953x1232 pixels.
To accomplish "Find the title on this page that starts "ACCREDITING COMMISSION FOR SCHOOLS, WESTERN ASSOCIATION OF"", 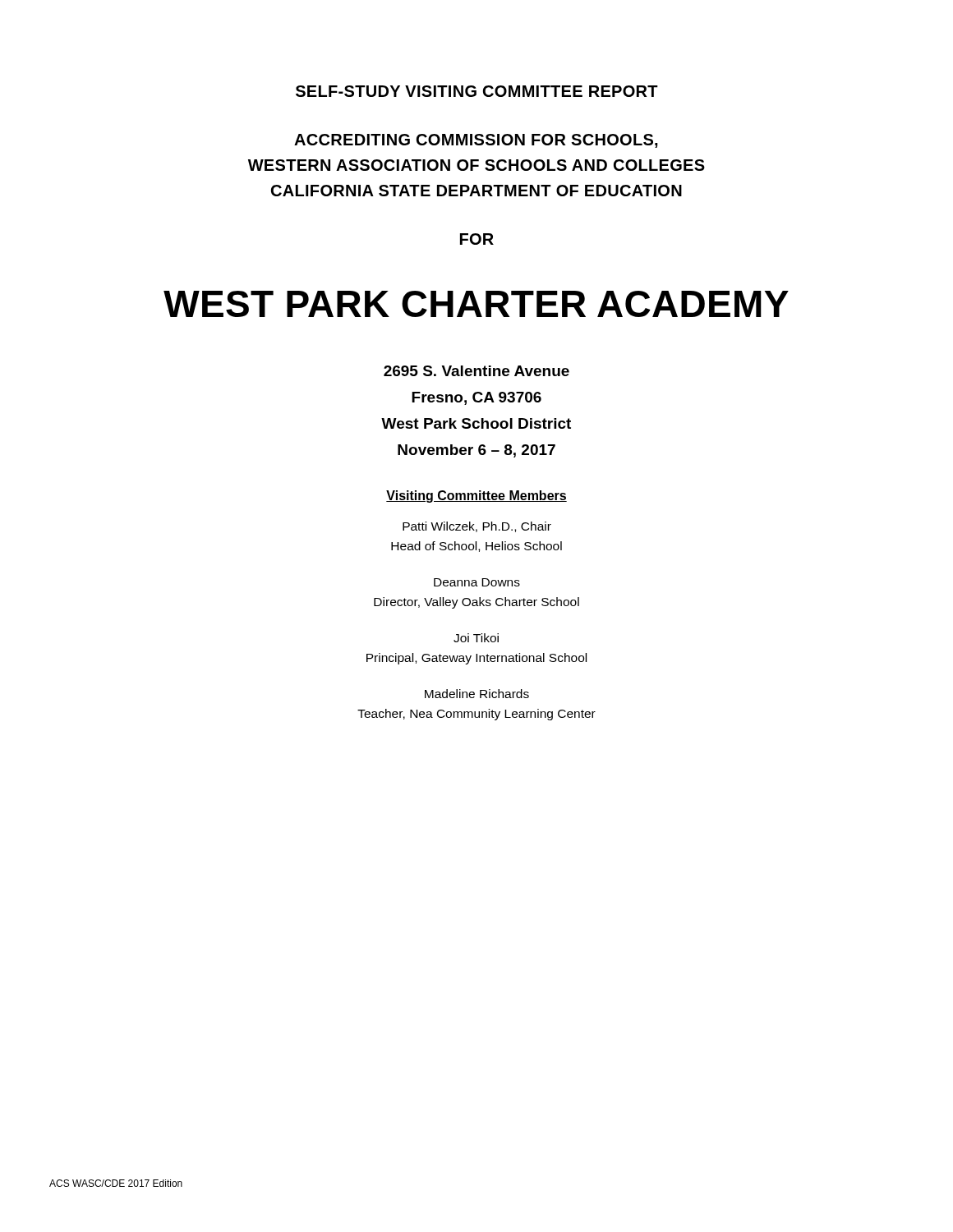I will pos(476,165).
